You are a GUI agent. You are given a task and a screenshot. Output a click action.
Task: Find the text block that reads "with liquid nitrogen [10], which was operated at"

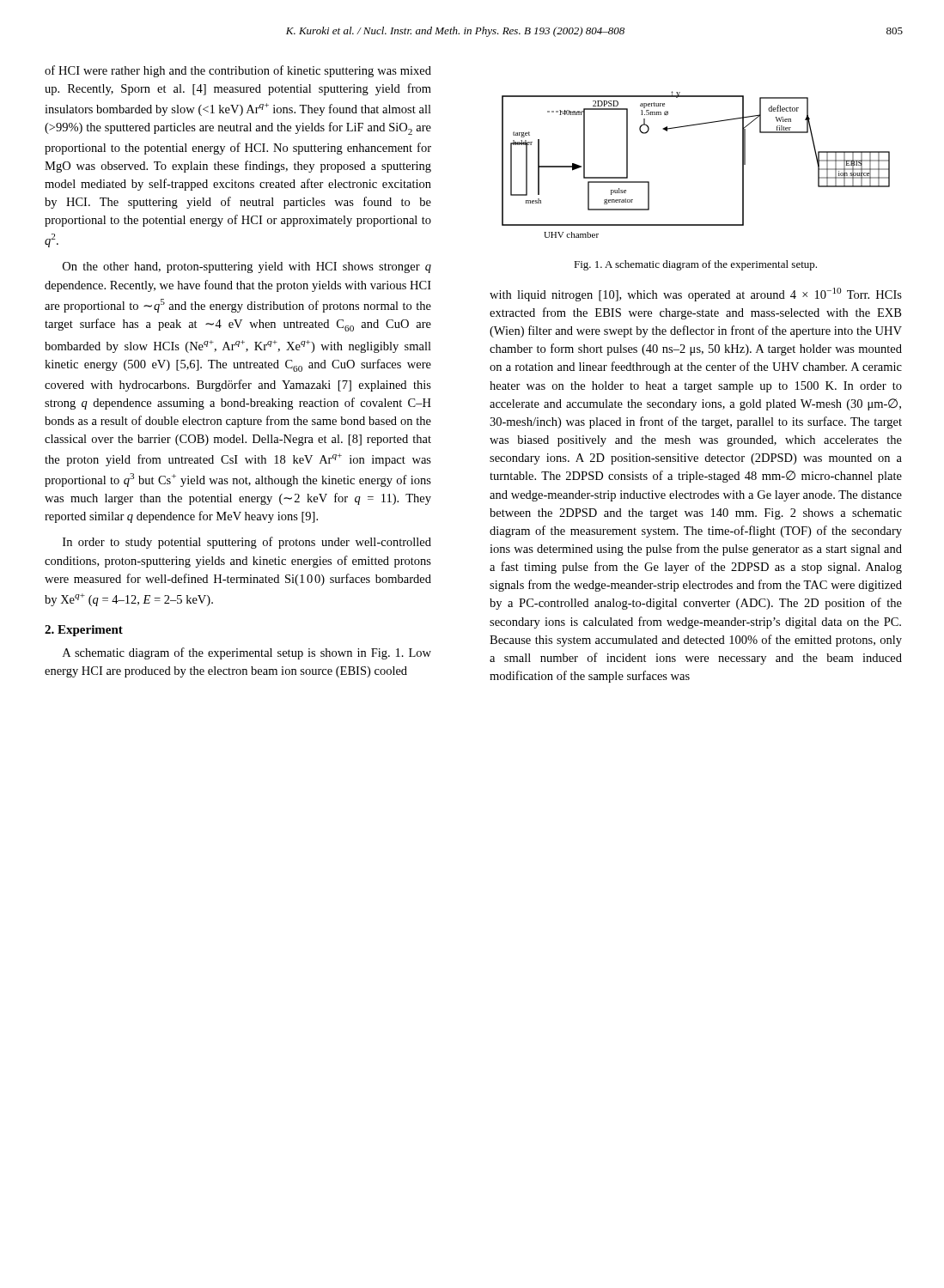click(696, 484)
